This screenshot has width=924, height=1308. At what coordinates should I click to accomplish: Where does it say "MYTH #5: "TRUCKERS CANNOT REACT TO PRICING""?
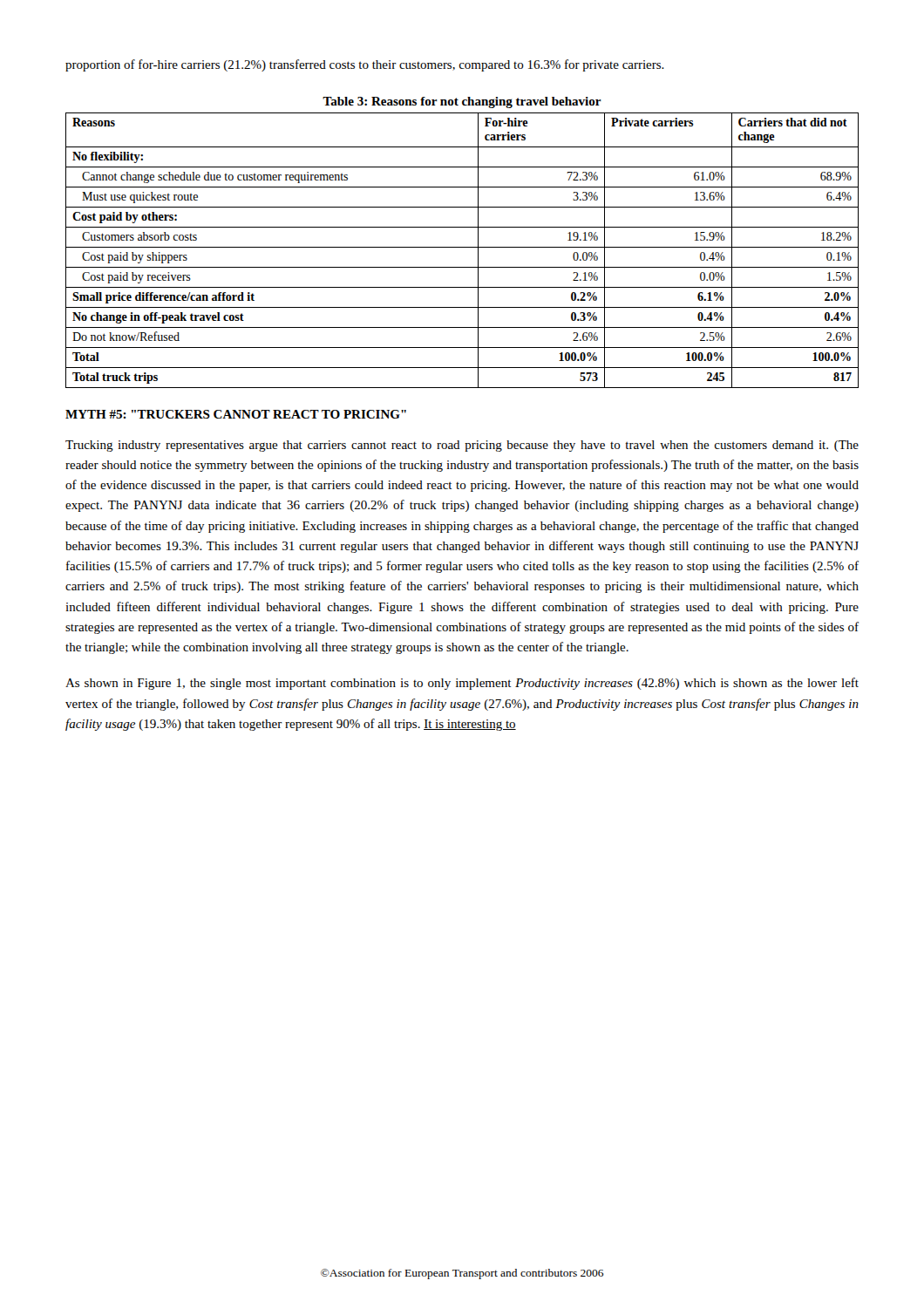[x=236, y=414]
